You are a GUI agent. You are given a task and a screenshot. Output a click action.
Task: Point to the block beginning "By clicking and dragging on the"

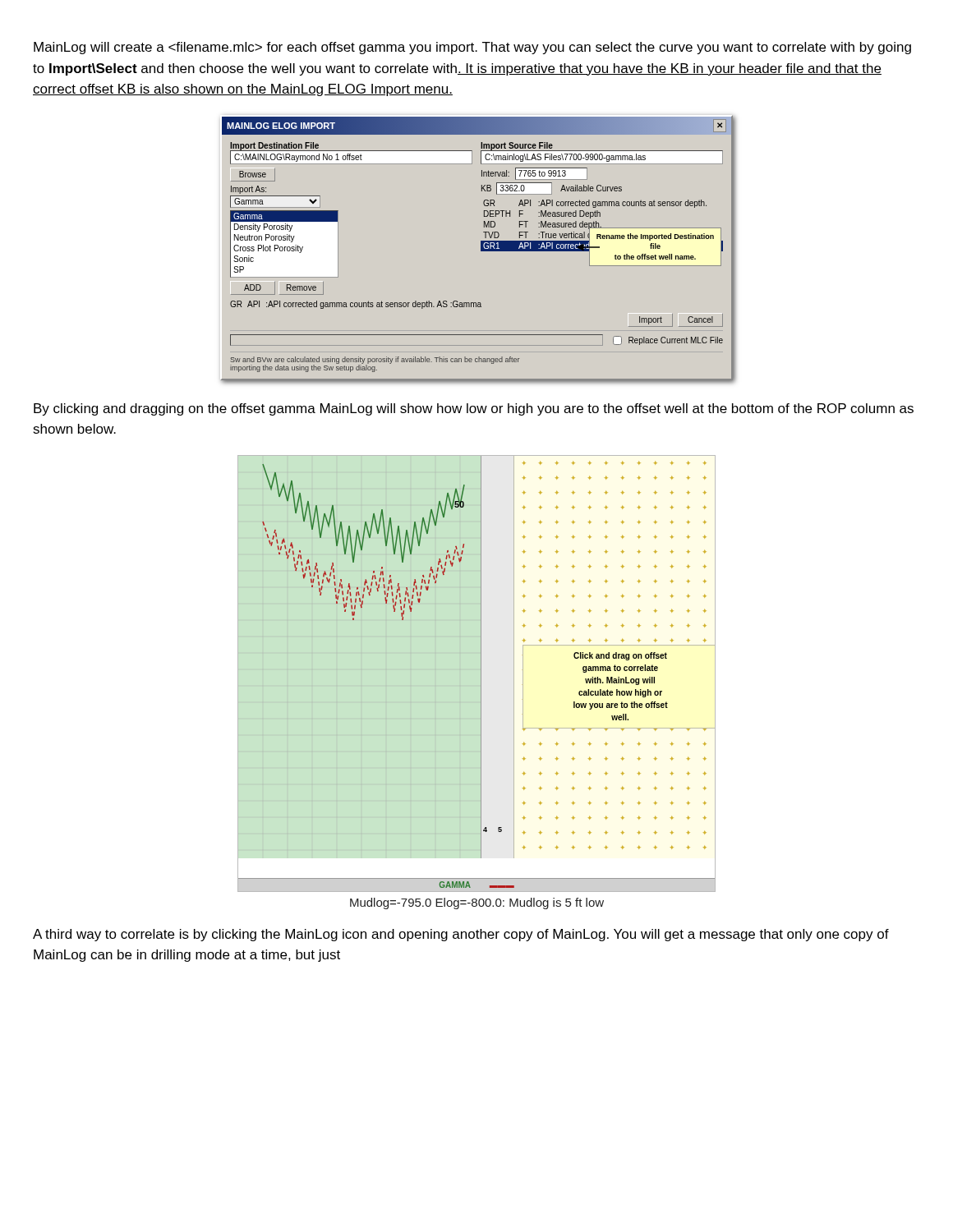tap(476, 419)
